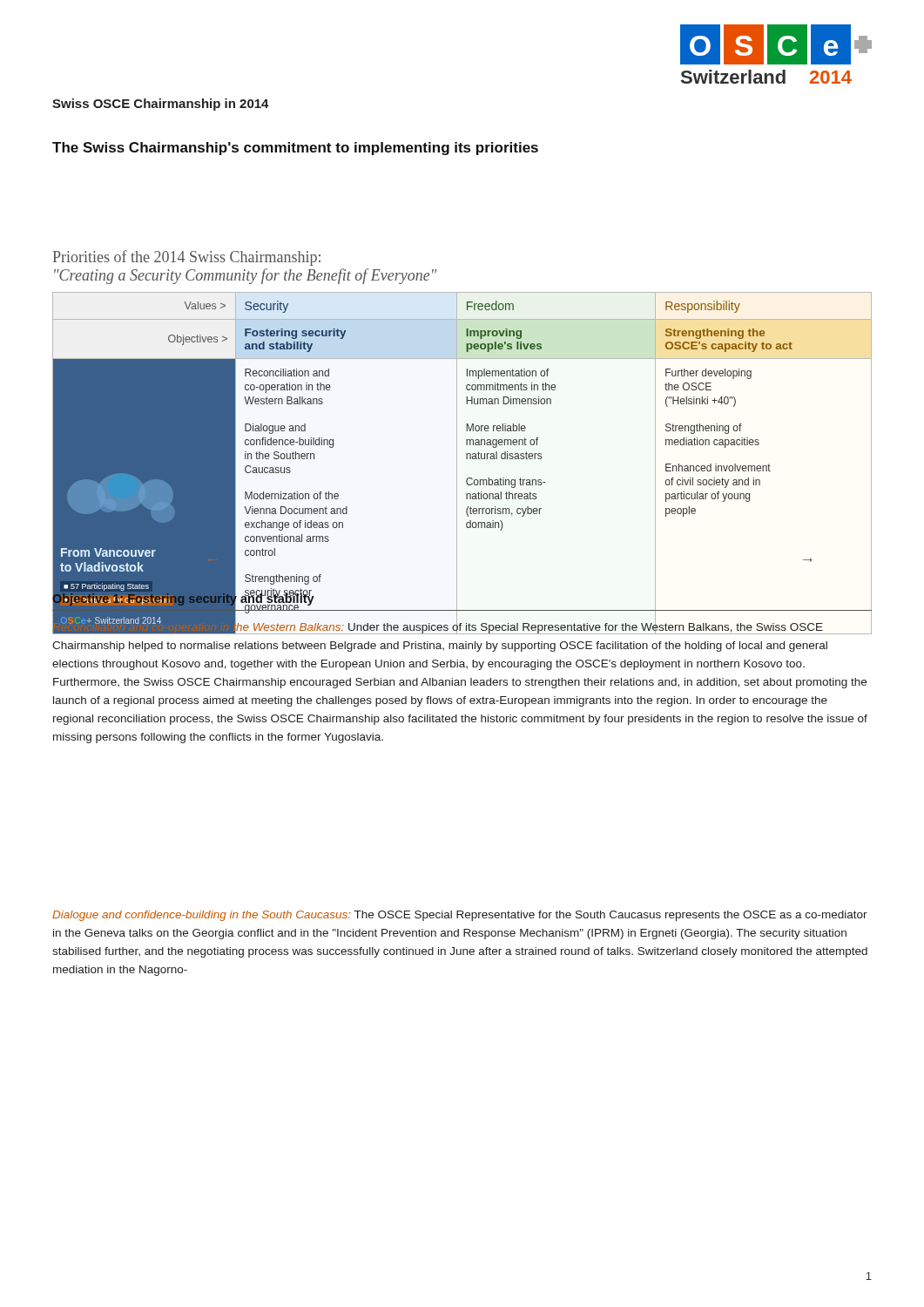Select the title

tap(295, 148)
